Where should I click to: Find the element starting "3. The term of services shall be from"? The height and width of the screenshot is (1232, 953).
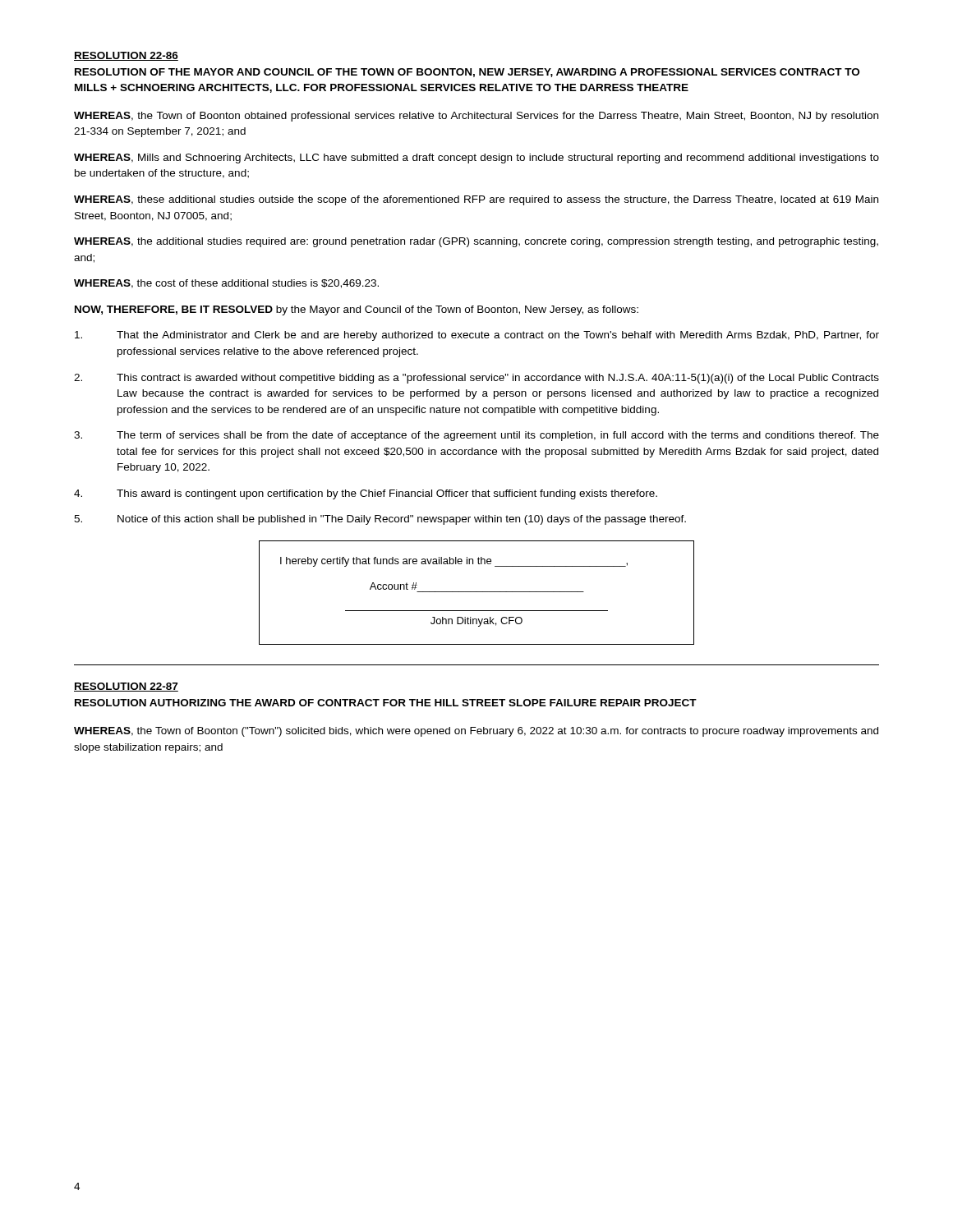point(476,451)
